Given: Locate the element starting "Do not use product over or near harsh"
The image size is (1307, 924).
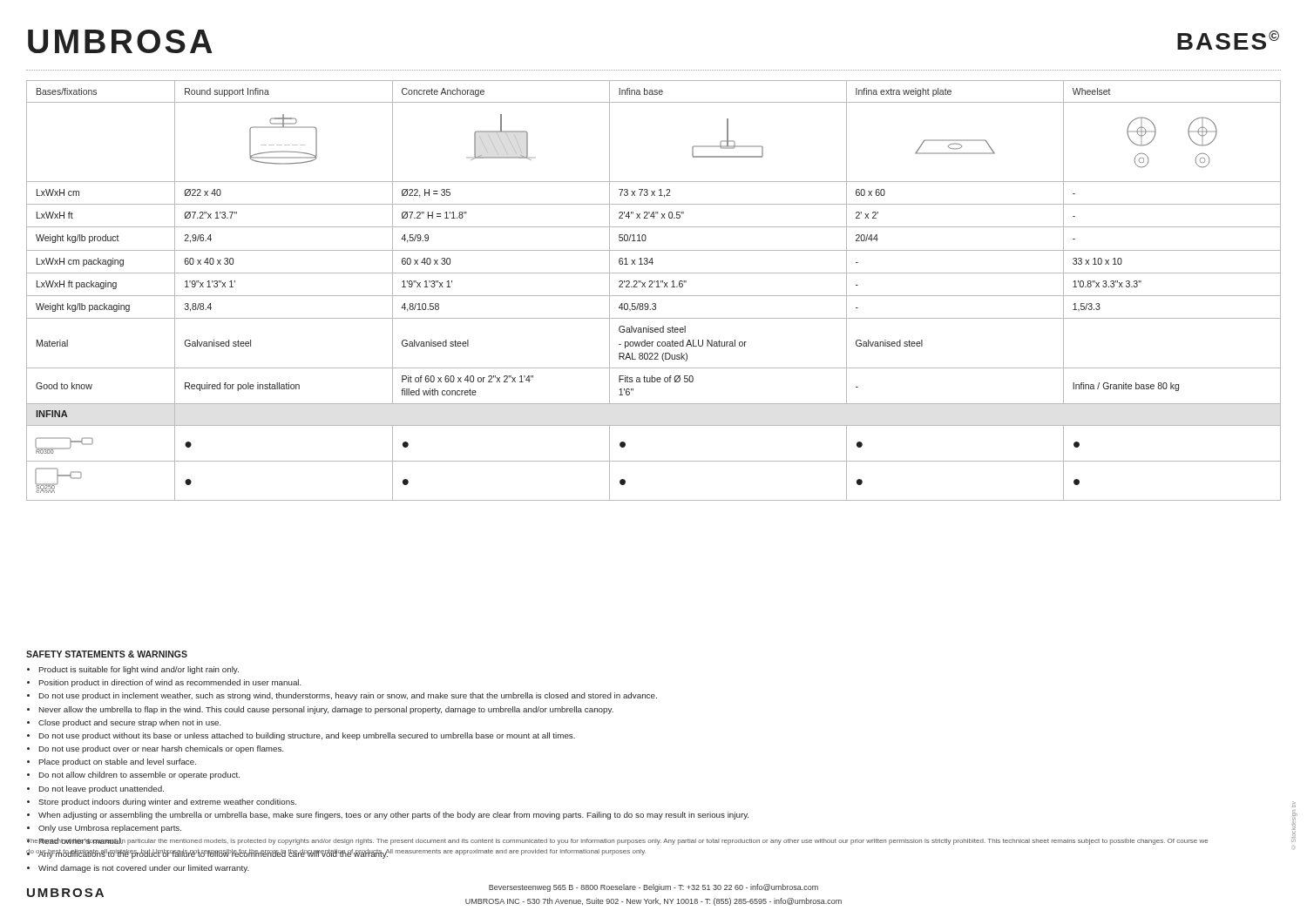Looking at the screenshot, I should click(161, 749).
